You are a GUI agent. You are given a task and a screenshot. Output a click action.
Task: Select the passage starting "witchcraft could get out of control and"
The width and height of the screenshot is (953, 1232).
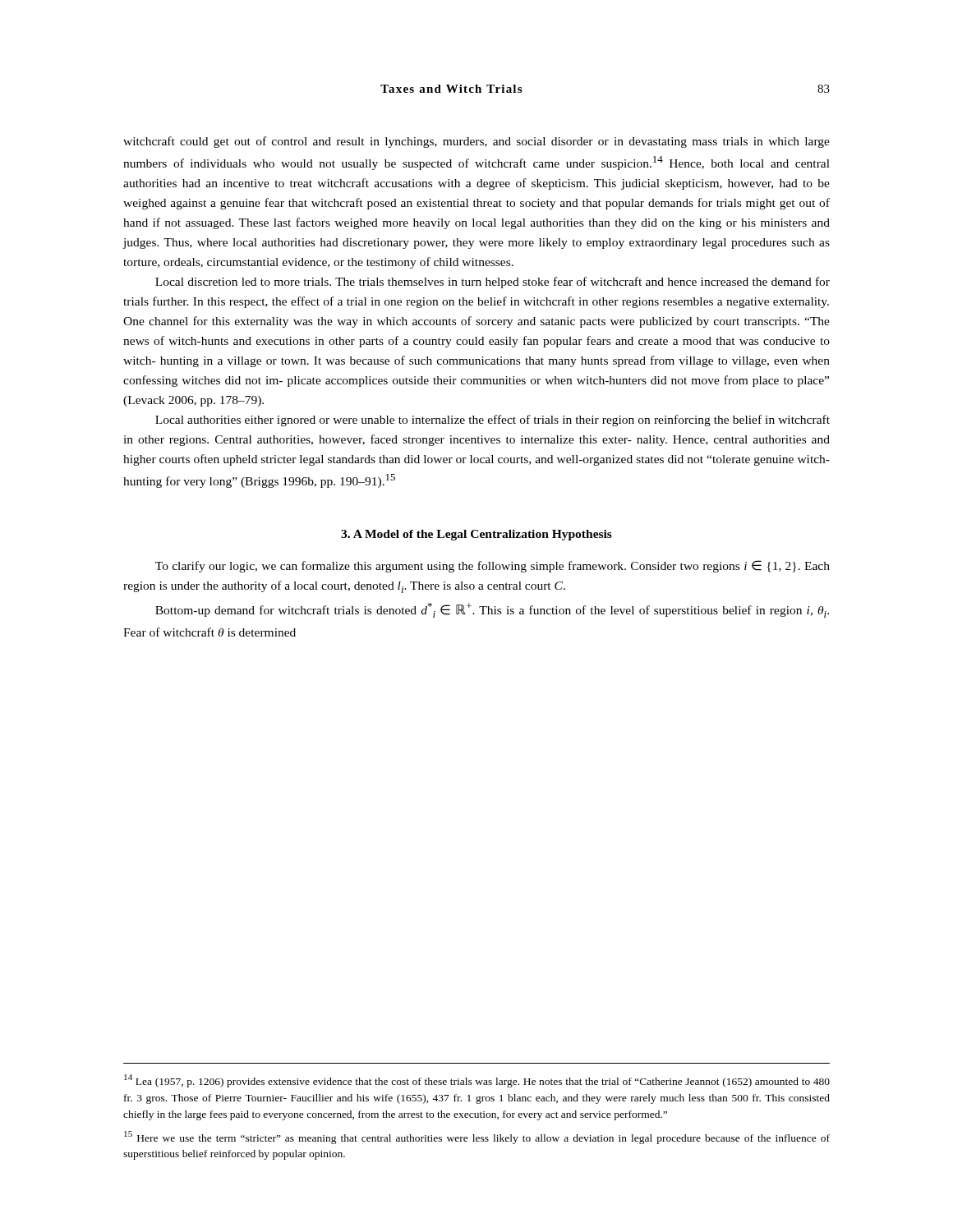[476, 202]
